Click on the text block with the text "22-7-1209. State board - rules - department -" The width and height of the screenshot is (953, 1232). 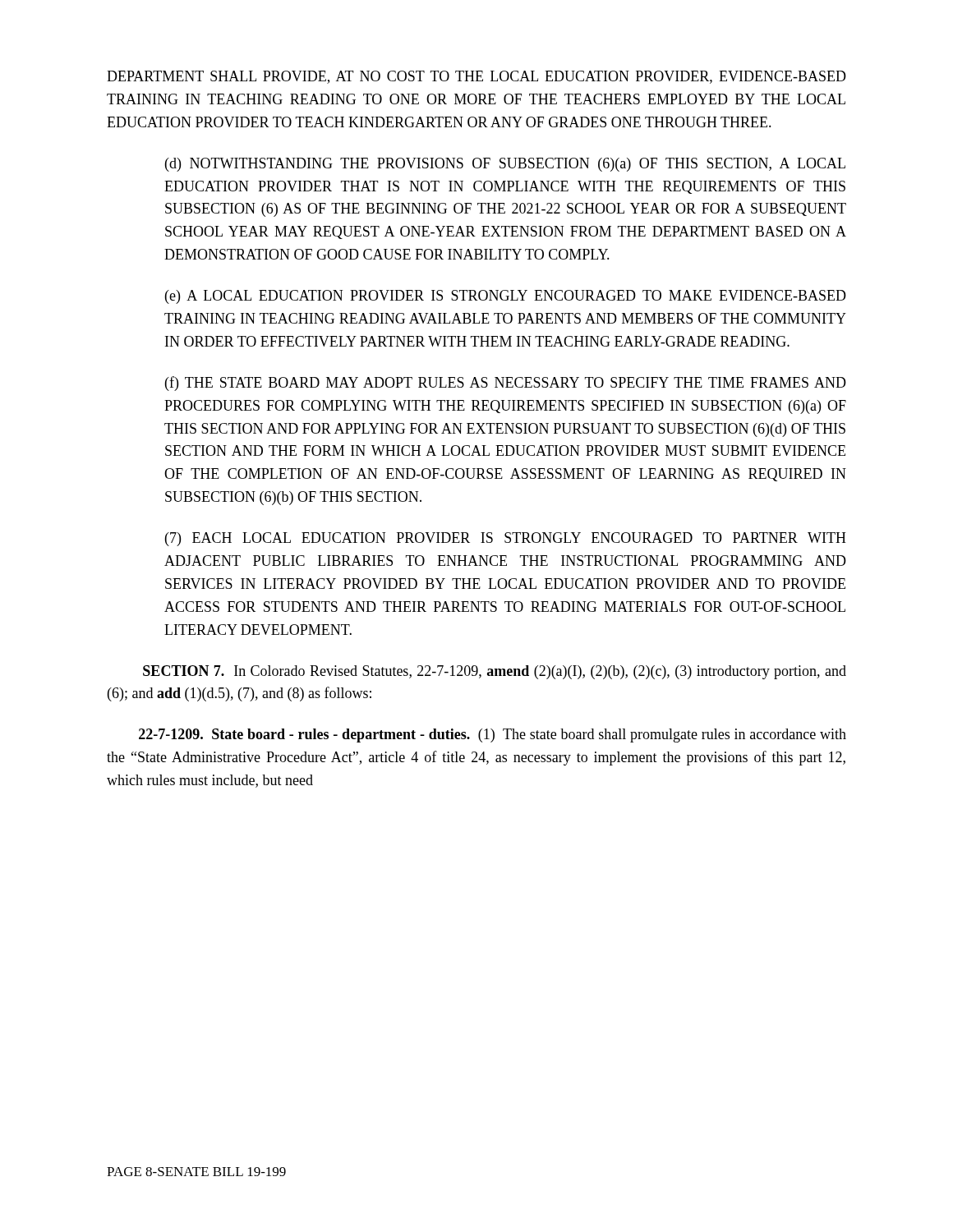476,757
